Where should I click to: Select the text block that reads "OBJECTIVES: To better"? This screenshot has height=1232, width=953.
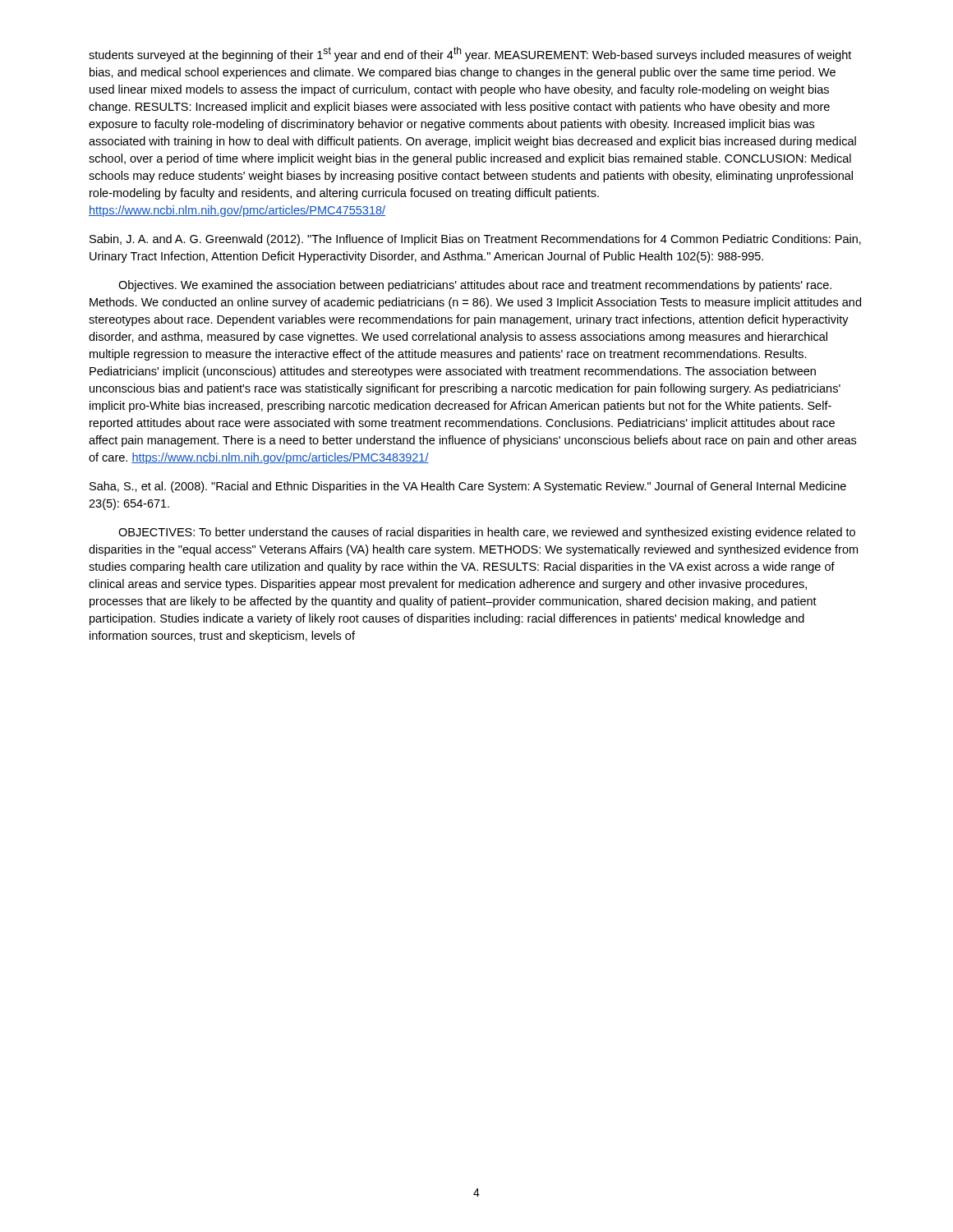pos(474,584)
